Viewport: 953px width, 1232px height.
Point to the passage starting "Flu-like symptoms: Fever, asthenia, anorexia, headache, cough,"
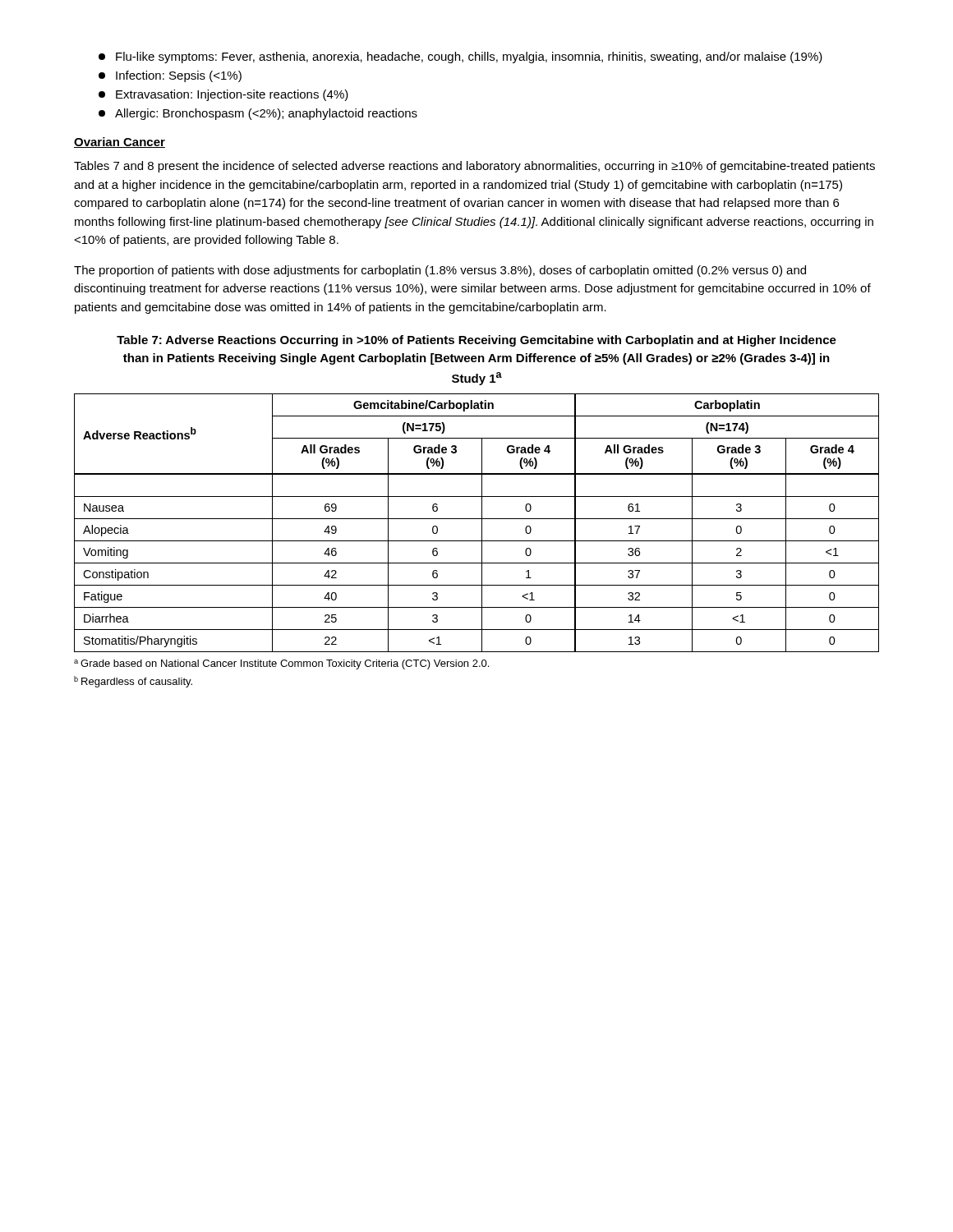pos(461,56)
